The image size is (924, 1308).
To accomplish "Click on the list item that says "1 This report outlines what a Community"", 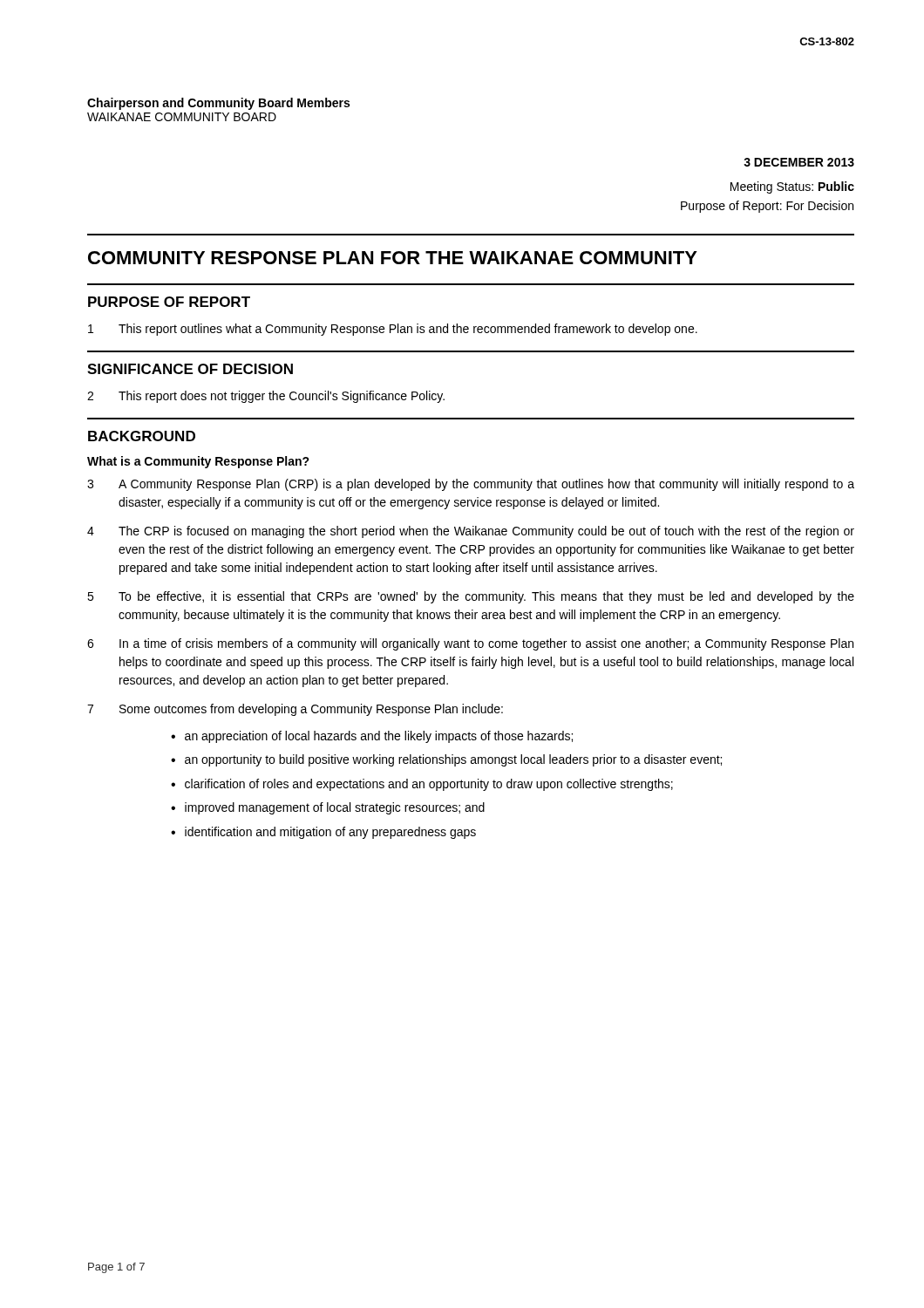I will (471, 329).
